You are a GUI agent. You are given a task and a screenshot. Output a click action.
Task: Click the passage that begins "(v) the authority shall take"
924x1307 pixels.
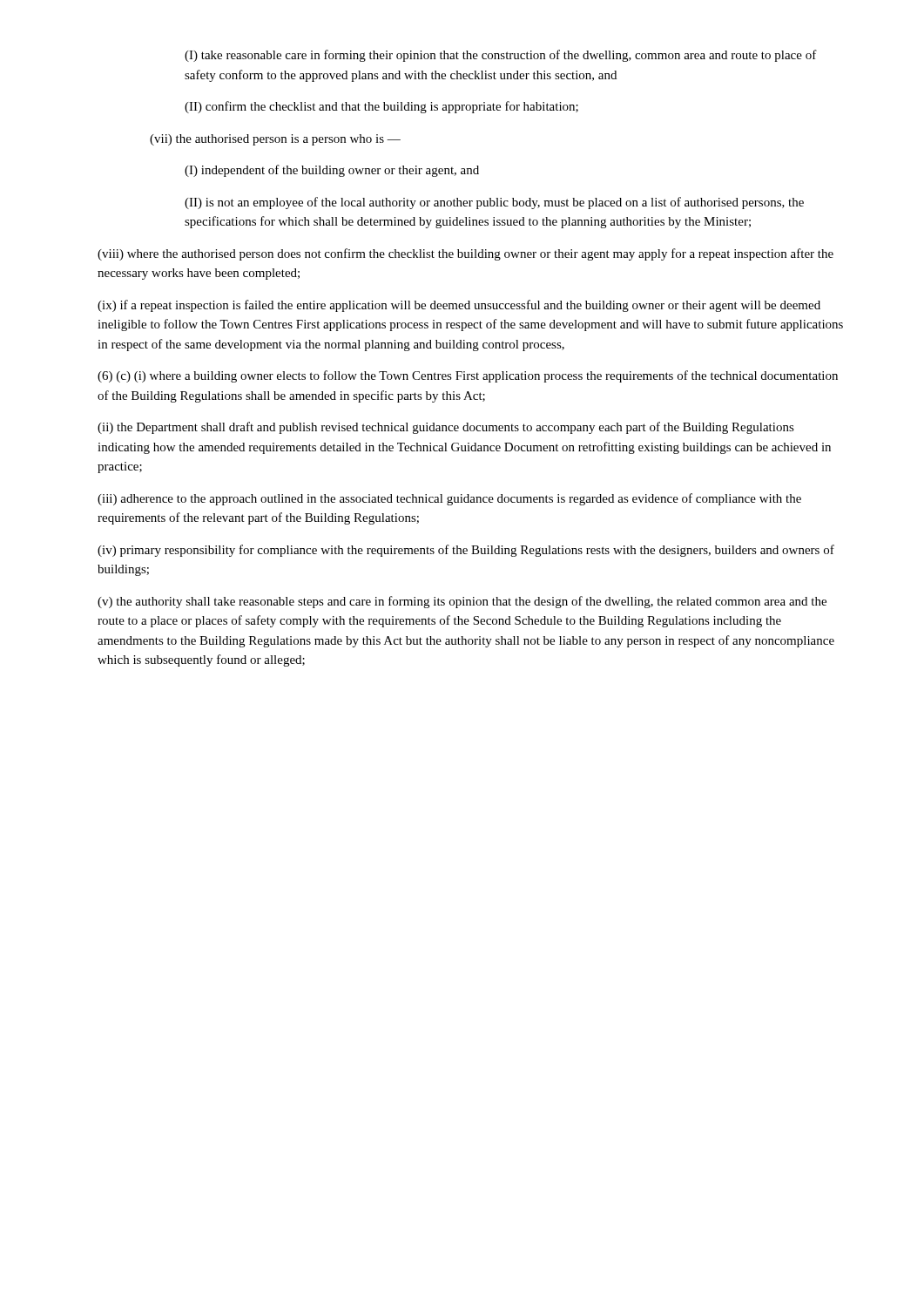466,630
